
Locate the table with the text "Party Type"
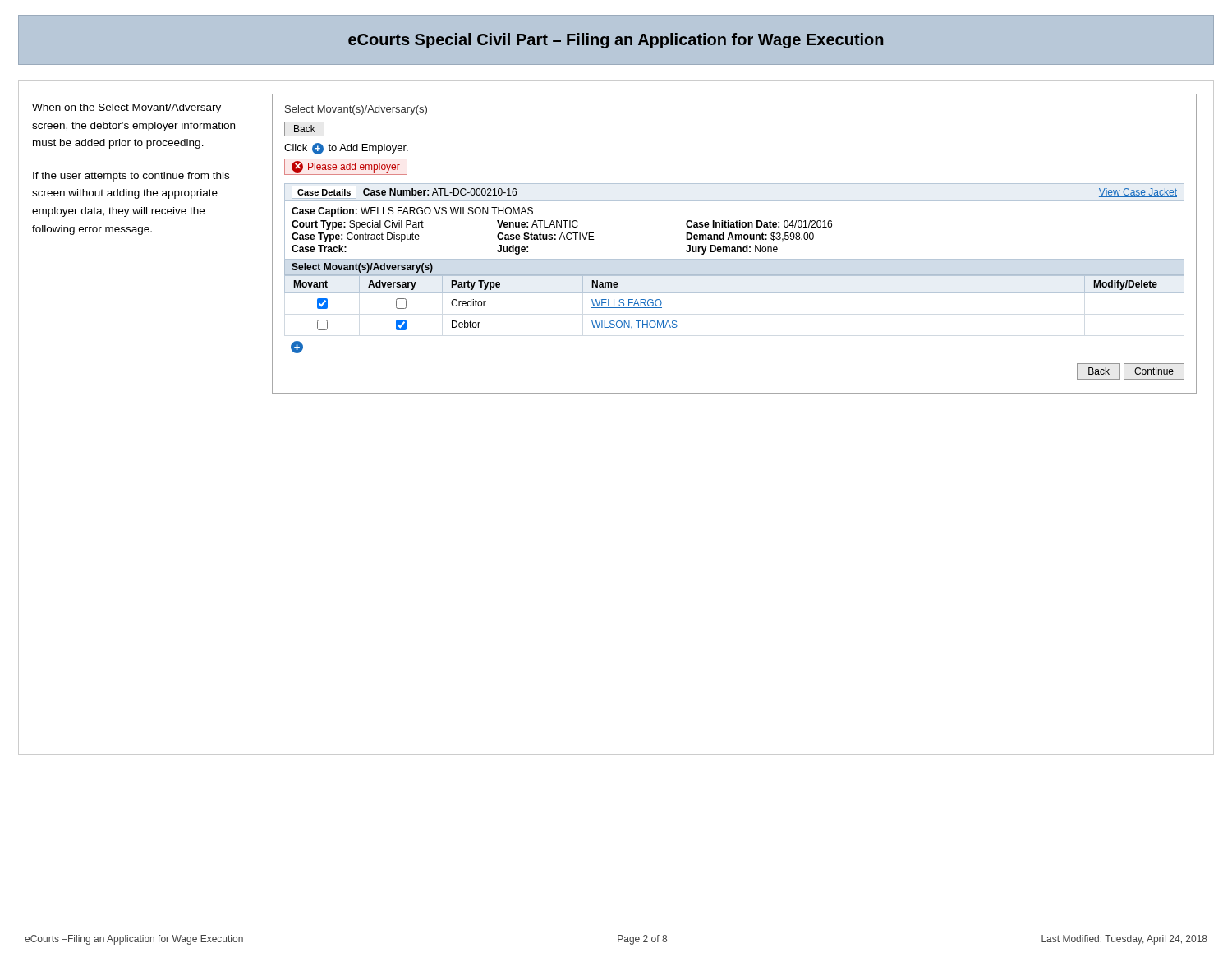(x=734, y=305)
